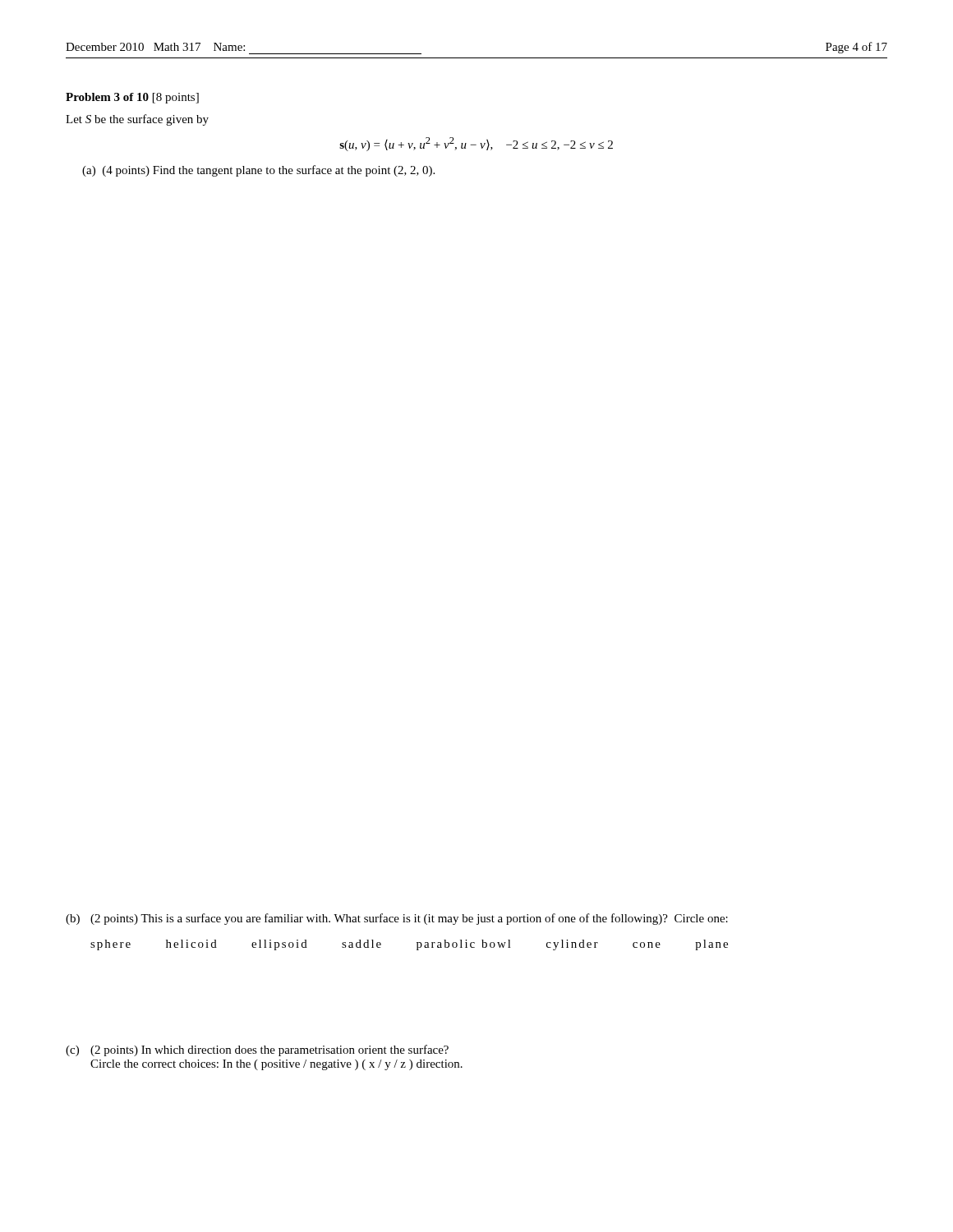Locate the section header that reads "Problem 3 of 10"
This screenshot has width=953, height=1232.
pos(133,97)
